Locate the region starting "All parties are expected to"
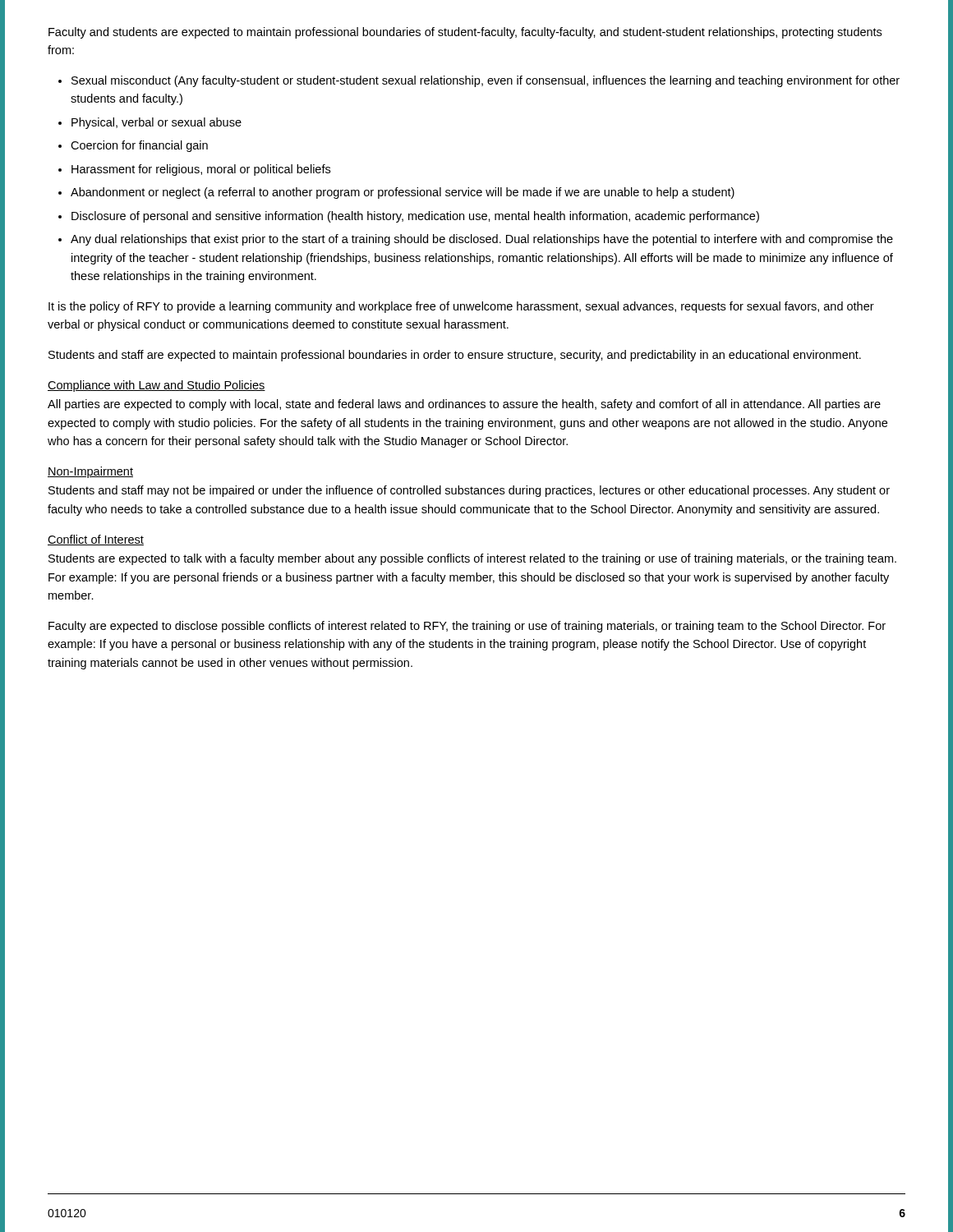 point(468,423)
